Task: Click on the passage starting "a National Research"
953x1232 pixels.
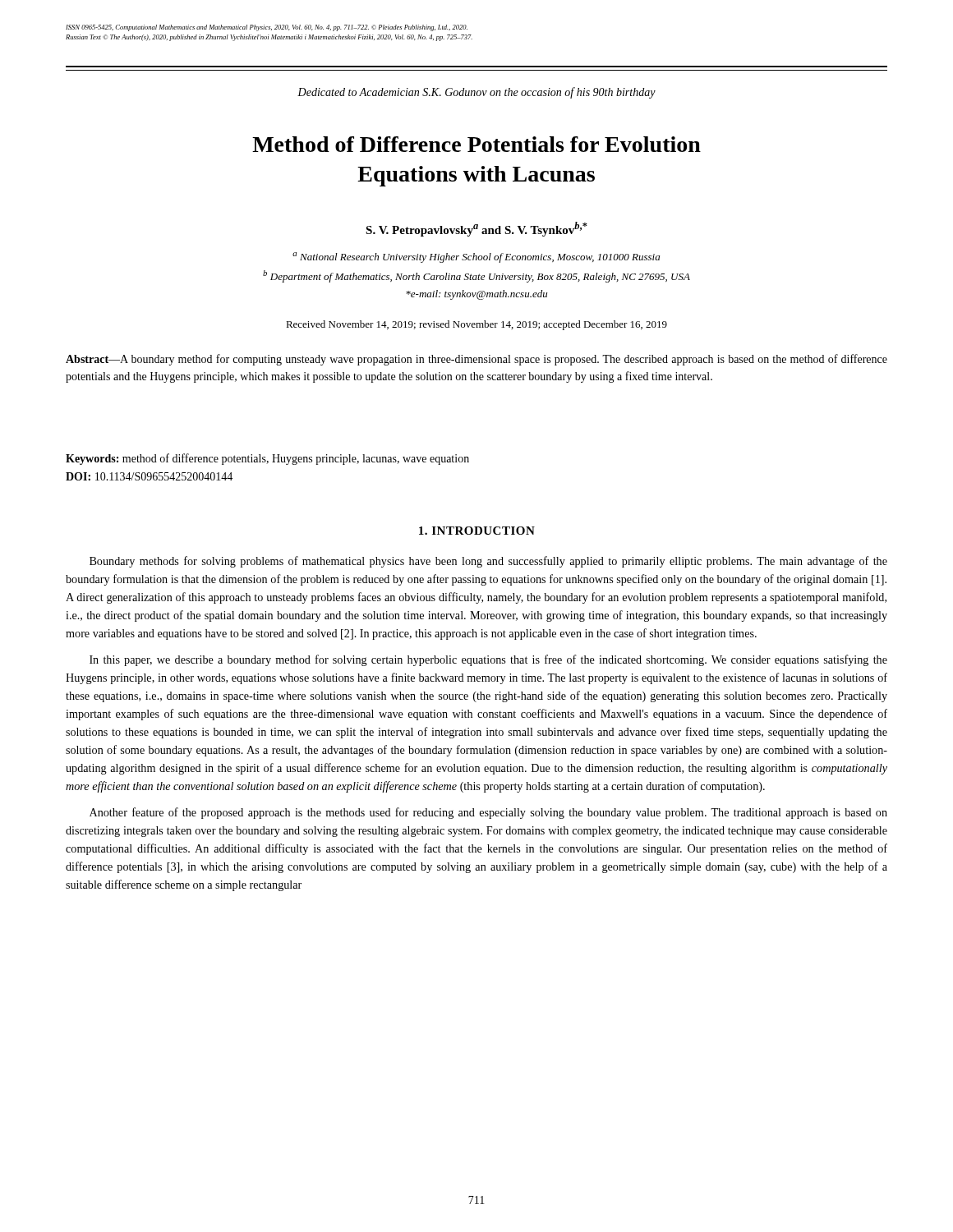Action: [476, 274]
